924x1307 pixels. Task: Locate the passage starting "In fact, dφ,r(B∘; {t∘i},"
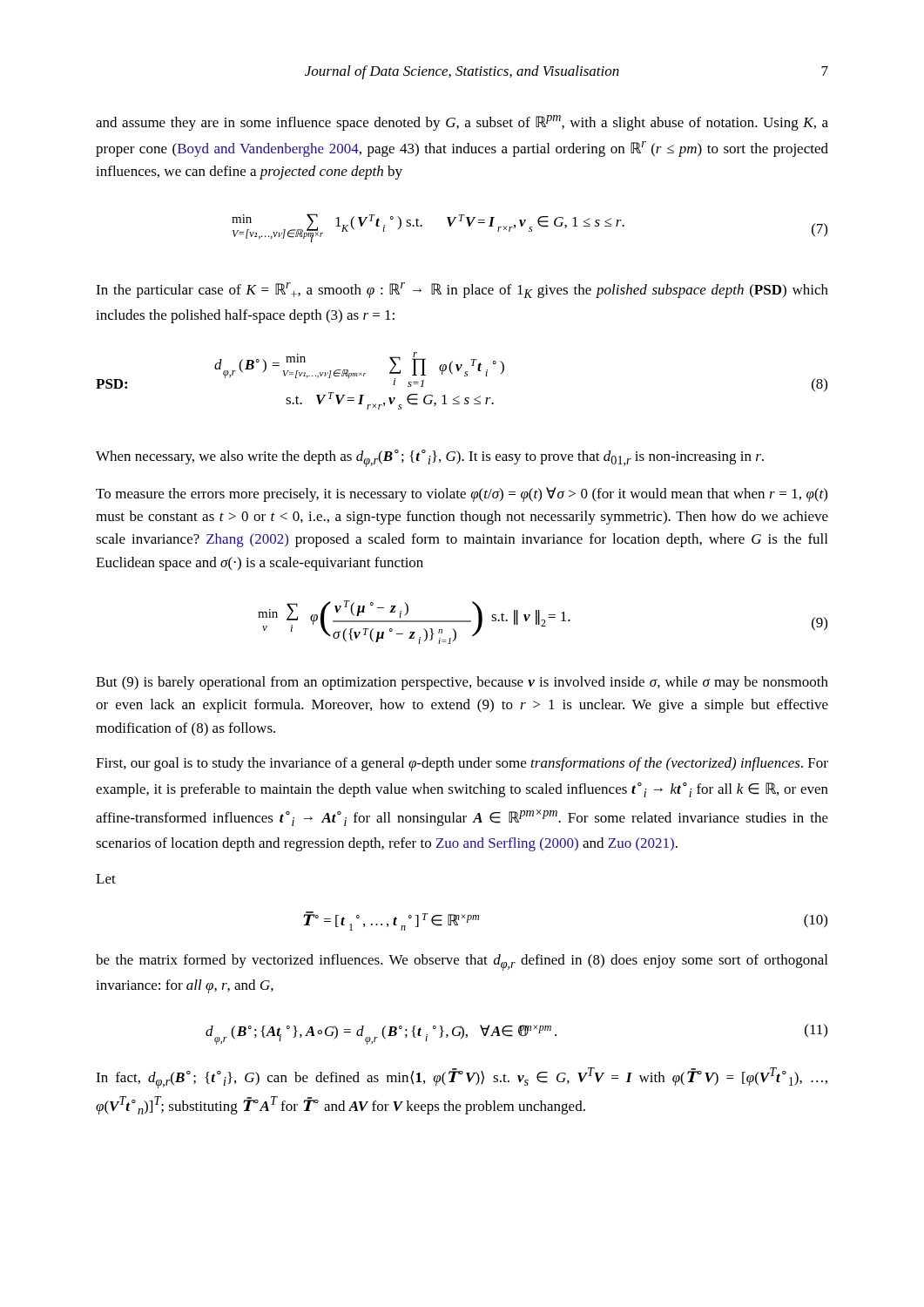click(462, 1091)
